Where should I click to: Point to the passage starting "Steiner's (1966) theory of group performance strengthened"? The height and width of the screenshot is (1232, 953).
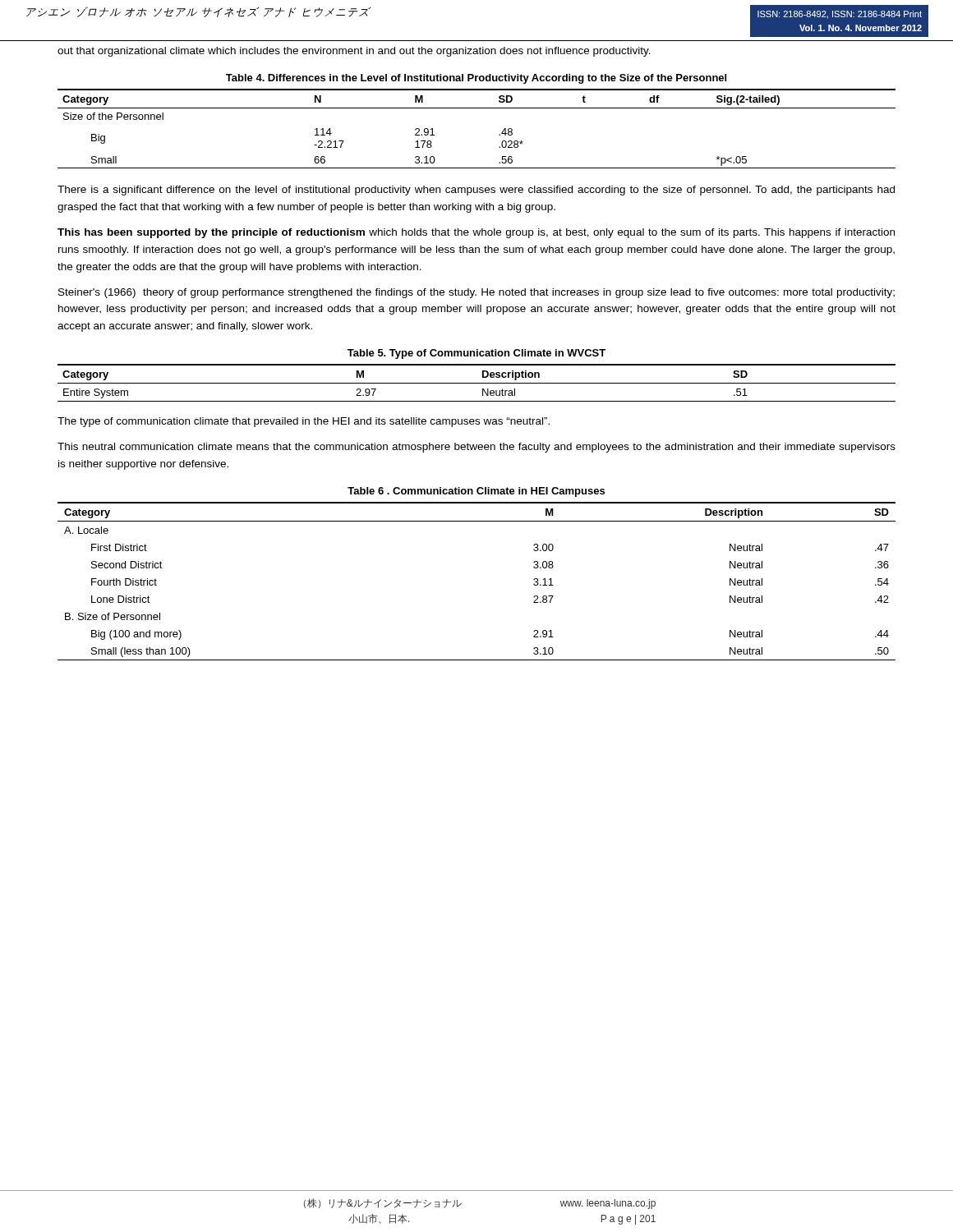coord(476,309)
